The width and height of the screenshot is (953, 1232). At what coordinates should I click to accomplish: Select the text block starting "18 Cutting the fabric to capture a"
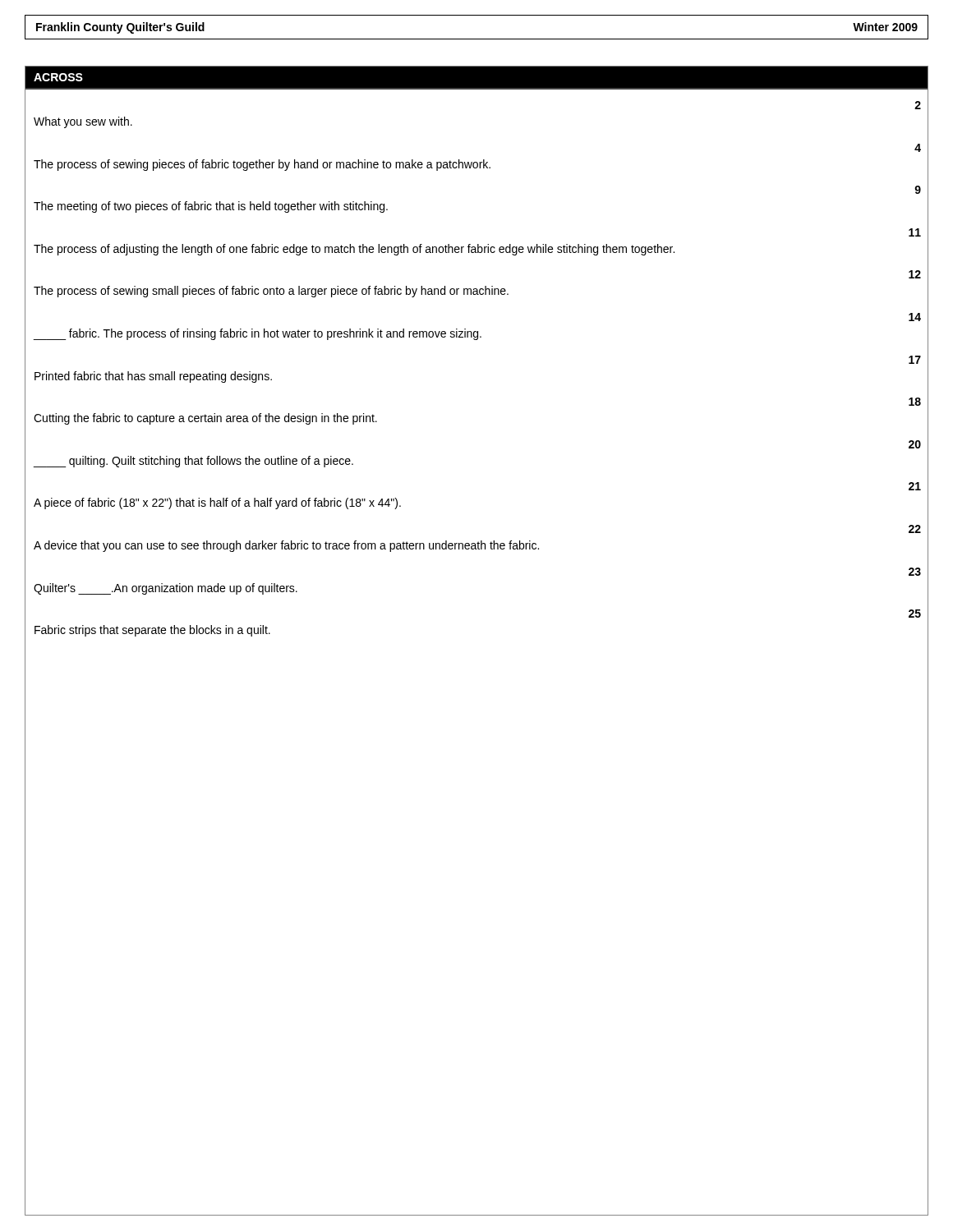click(25, 412)
